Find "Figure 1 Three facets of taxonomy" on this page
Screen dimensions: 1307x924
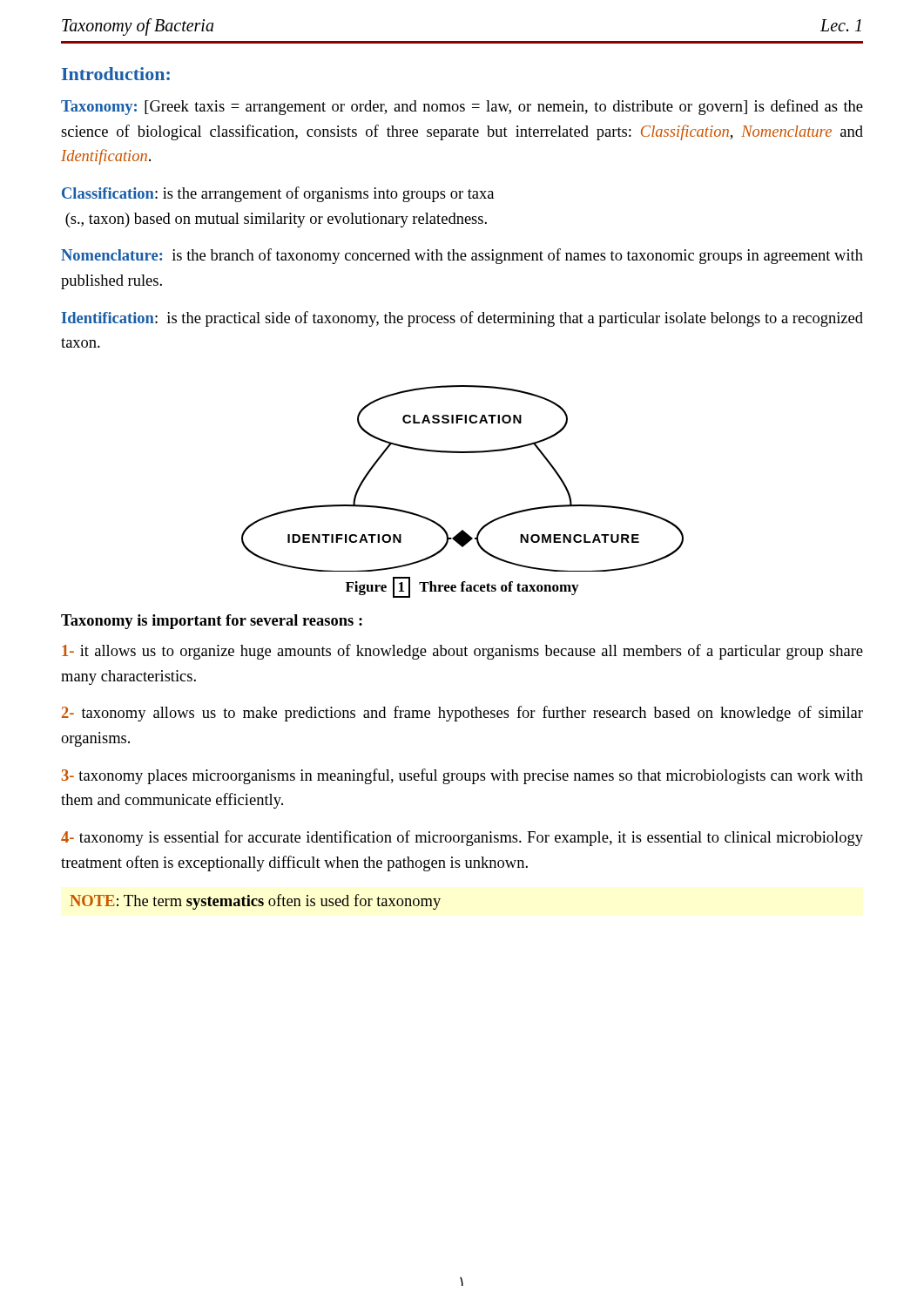[462, 587]
